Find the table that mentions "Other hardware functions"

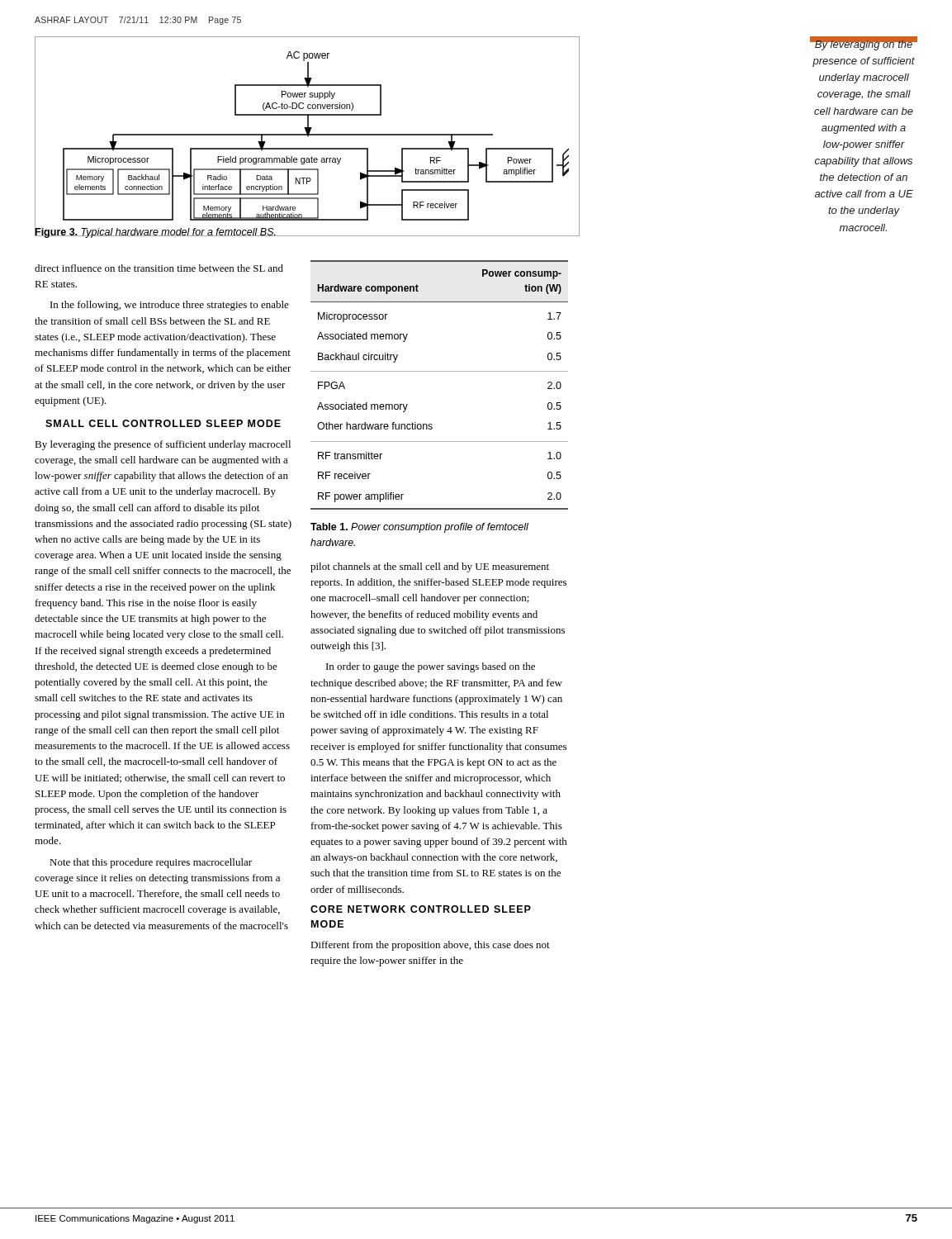point(439,385)
